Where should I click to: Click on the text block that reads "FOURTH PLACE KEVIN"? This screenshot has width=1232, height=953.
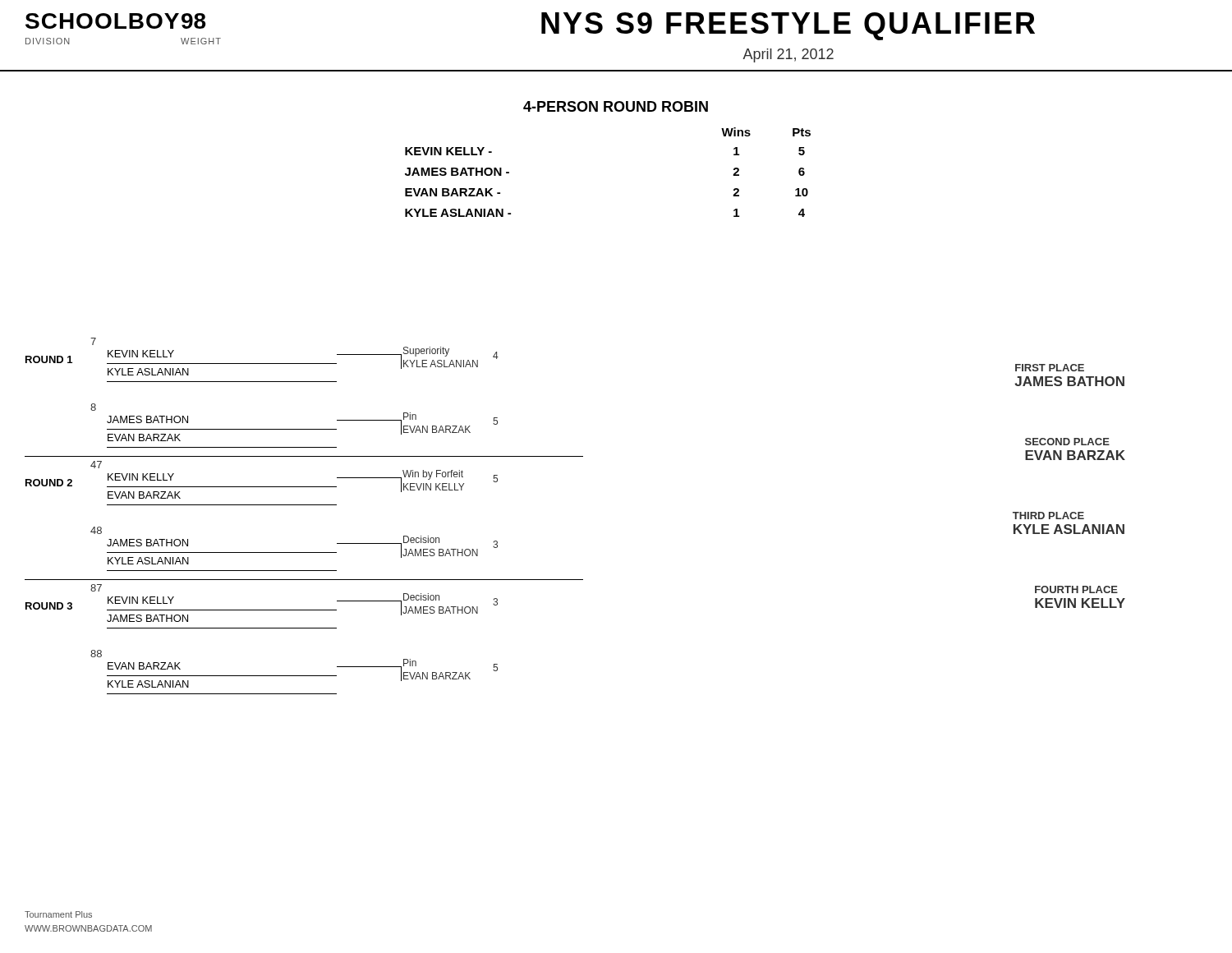(1080, 598)
